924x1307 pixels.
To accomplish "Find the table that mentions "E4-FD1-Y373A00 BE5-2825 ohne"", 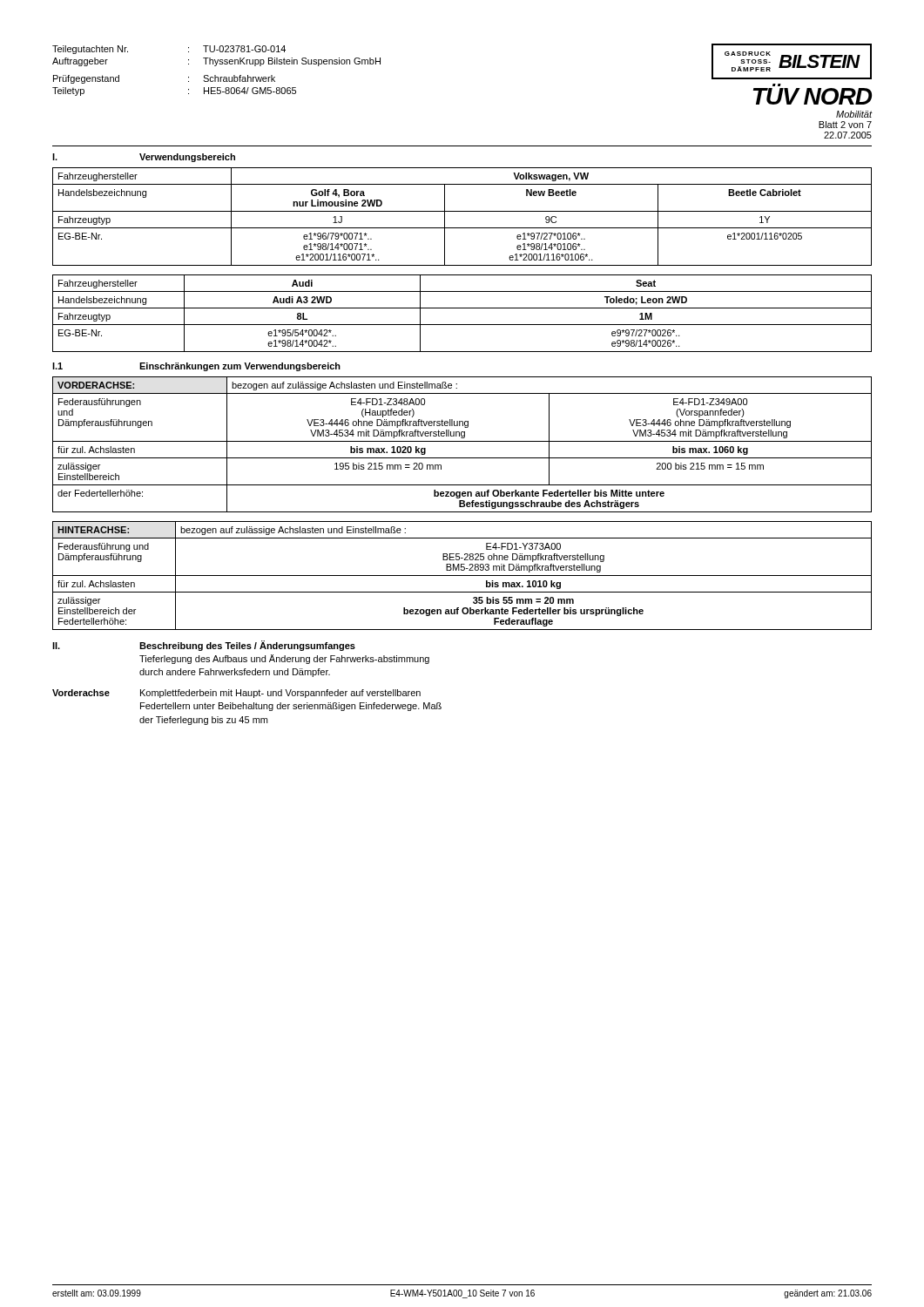I will coord(462,576).
